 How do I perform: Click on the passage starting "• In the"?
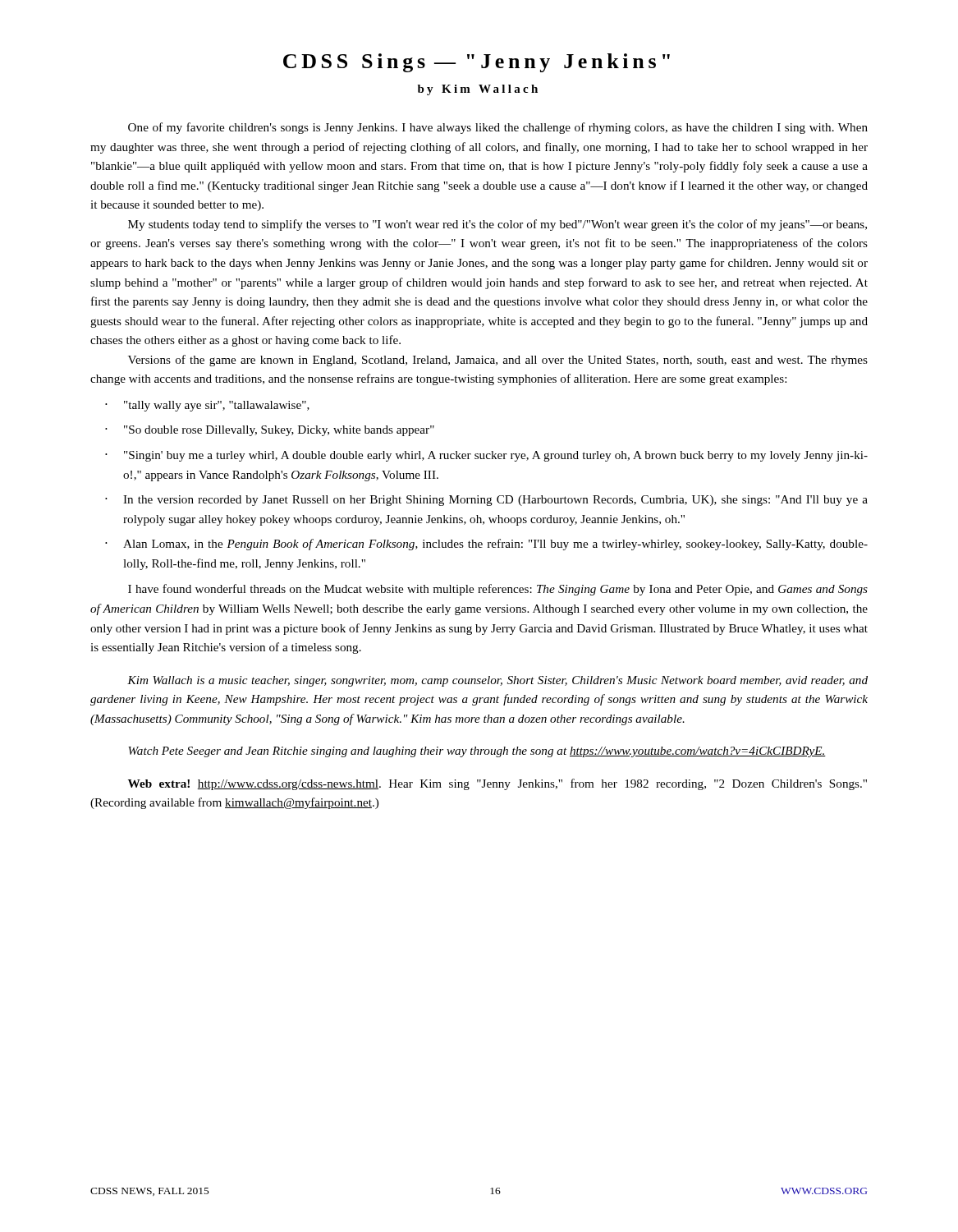coord(486,509)
